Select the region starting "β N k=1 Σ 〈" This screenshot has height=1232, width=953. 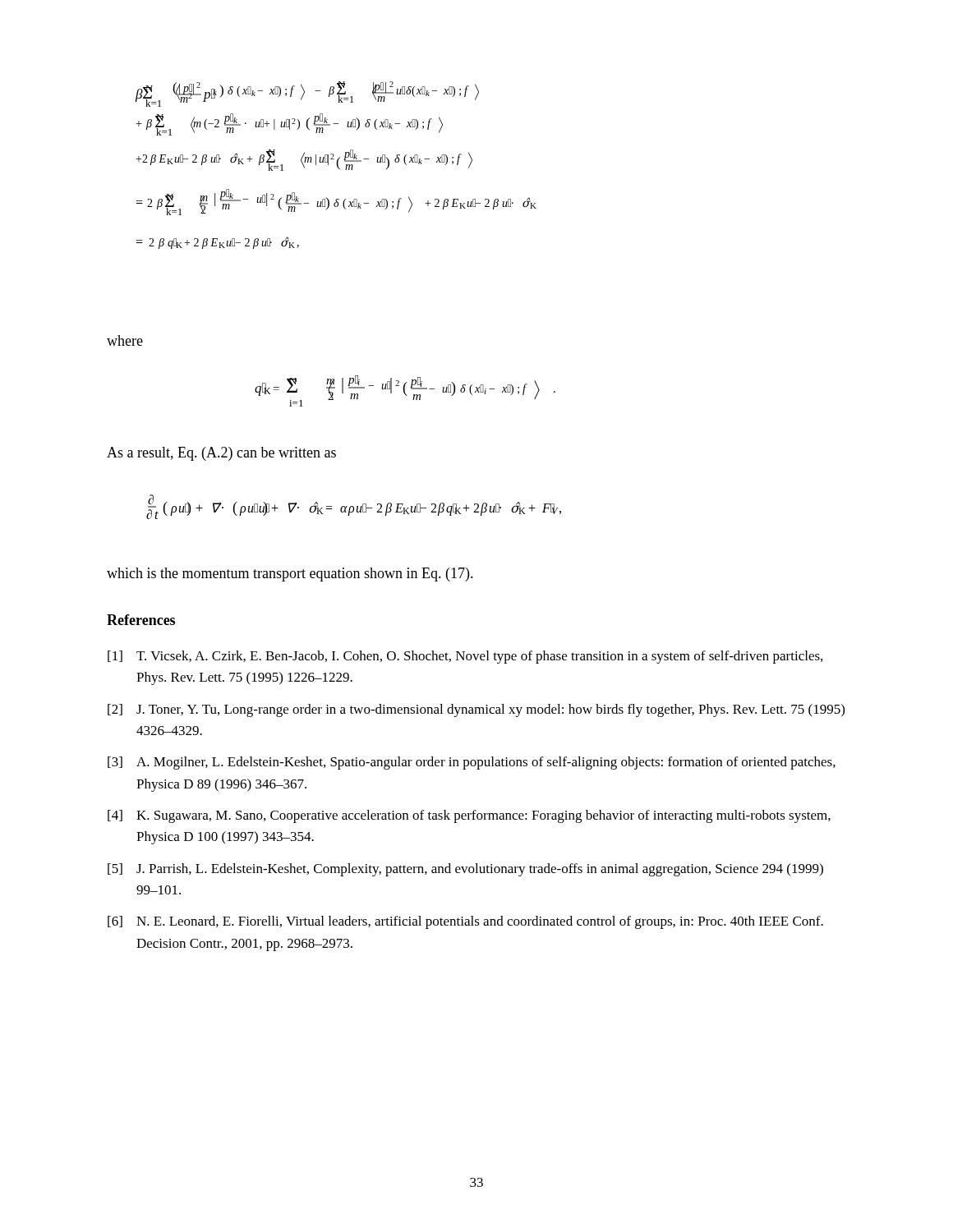click(476, 193)
